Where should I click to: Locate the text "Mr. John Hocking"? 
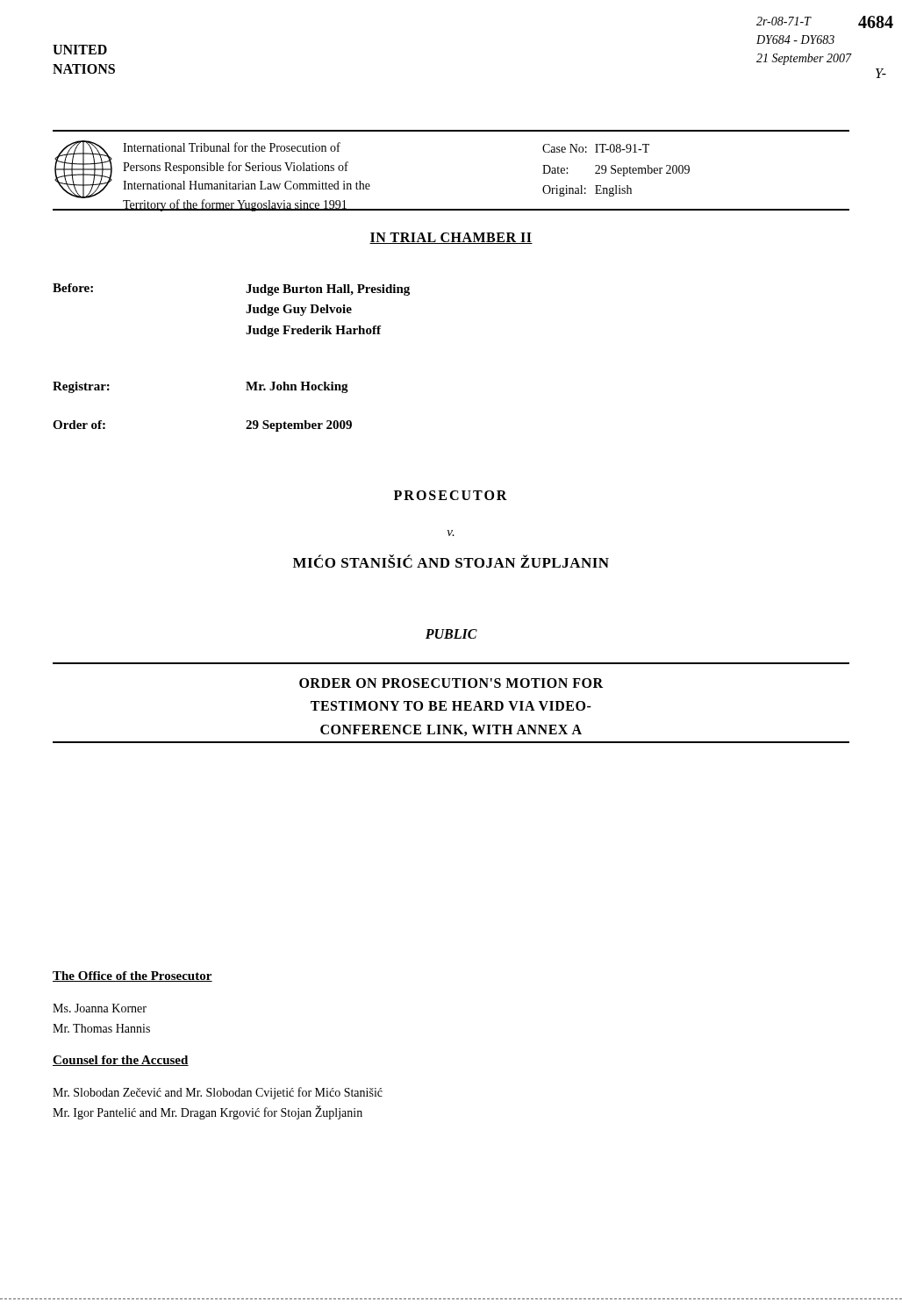pos(297,386)
